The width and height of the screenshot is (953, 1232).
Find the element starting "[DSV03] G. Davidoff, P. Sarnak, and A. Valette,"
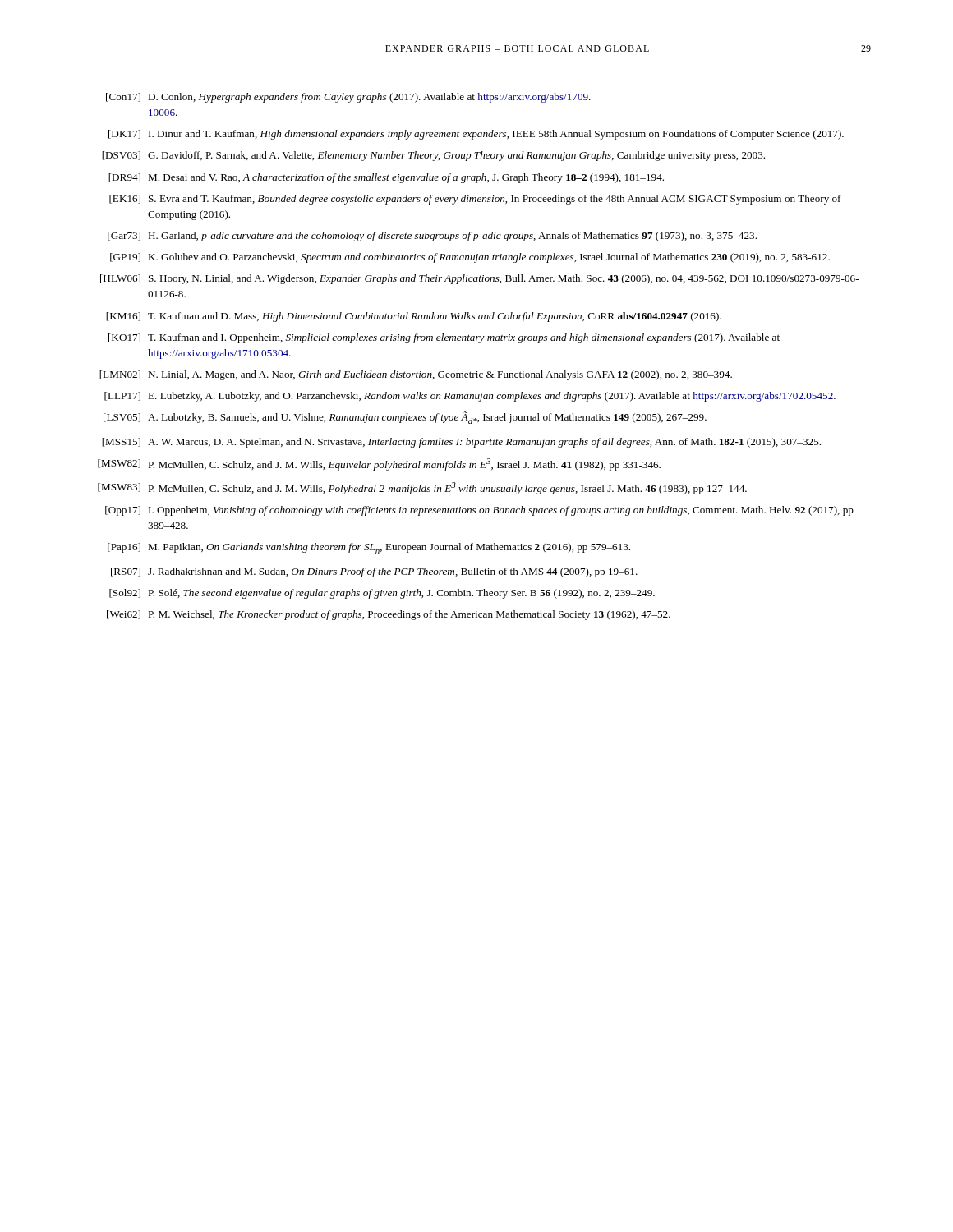pyautogui.click(x=476, y=155)
